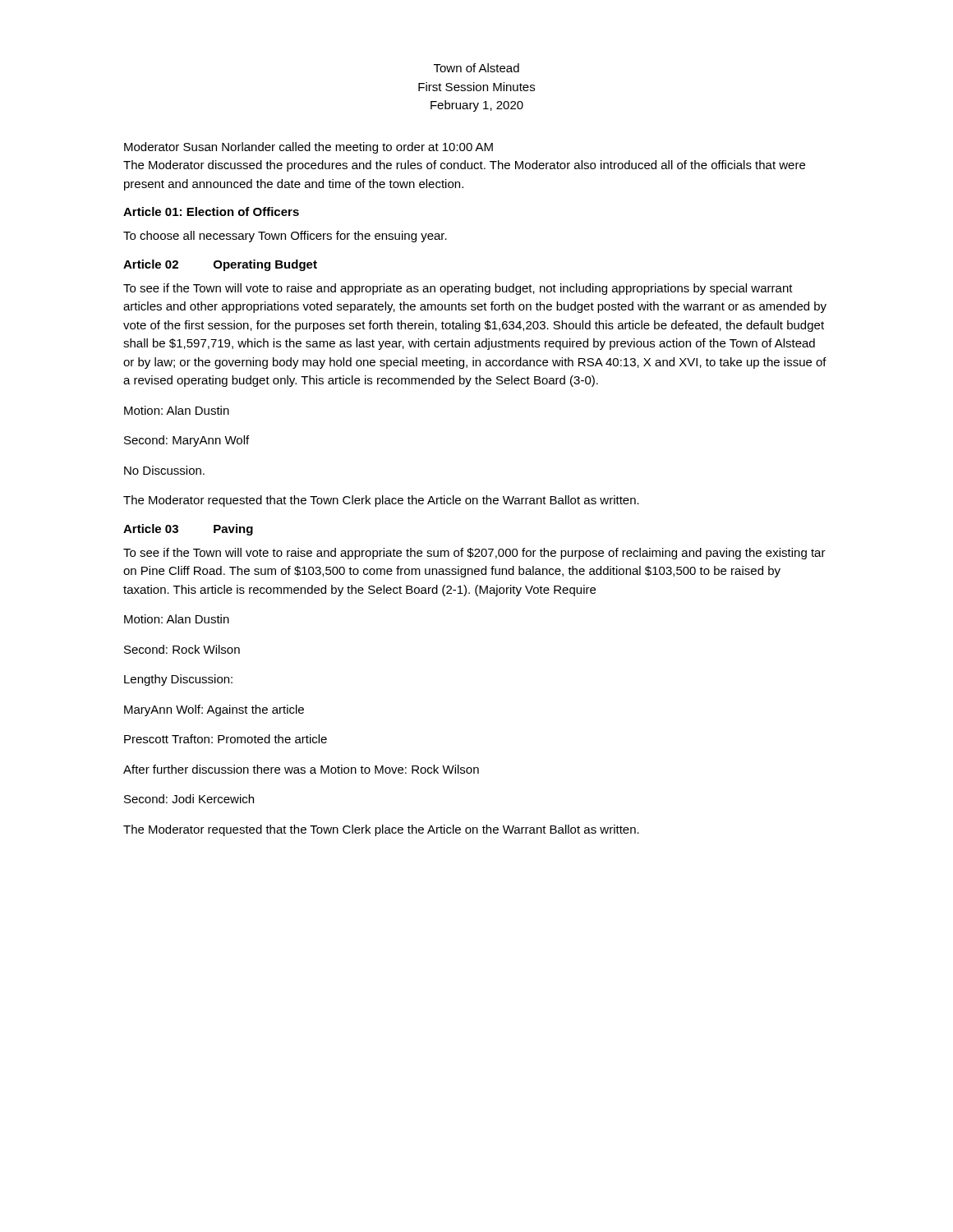This screenshot has height=1232, width=953.
Task: Locate the block starting "Article 02 Operating"
Action: [220, 264]
